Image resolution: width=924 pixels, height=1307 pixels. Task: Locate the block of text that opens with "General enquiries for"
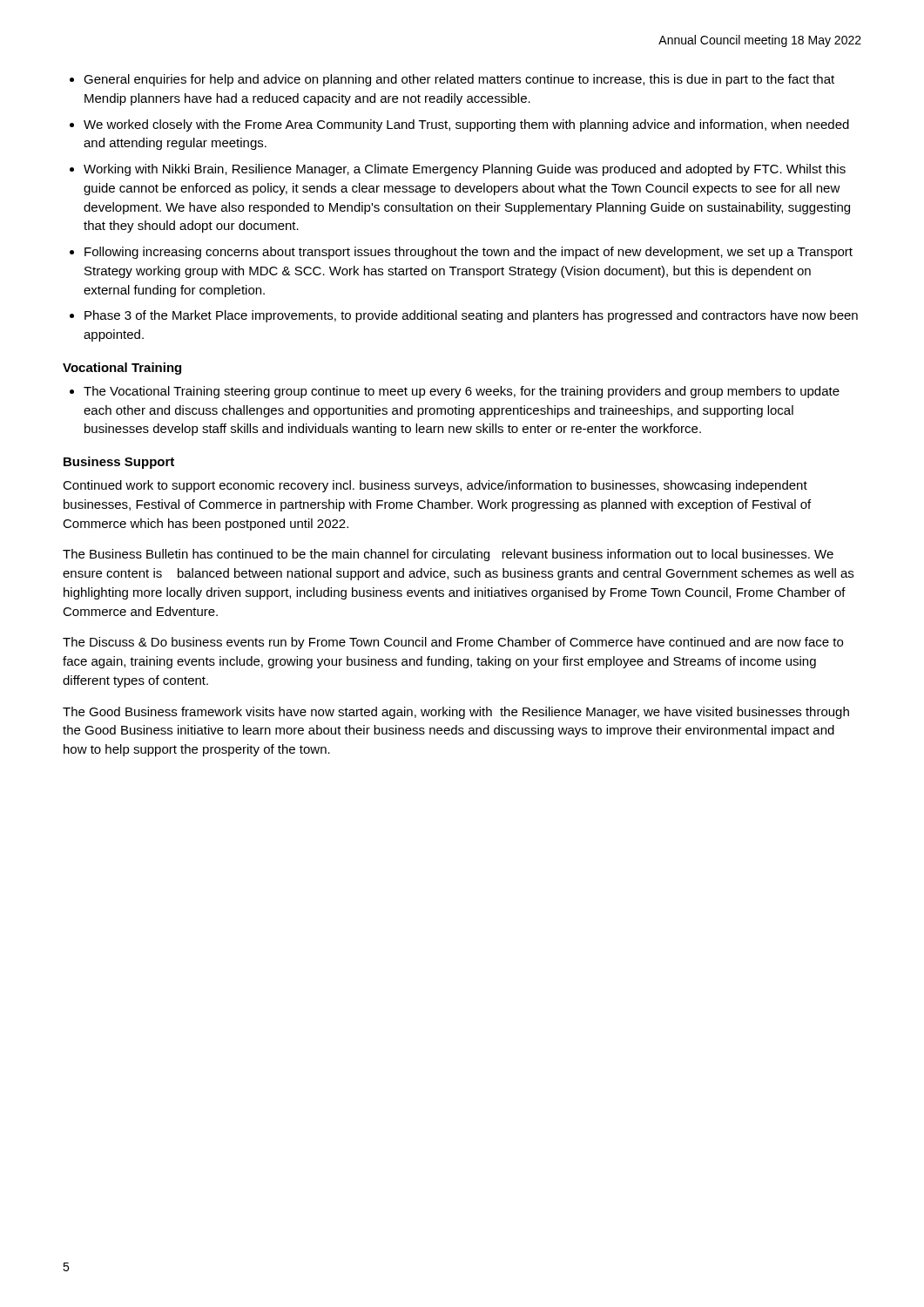point(459,88)
